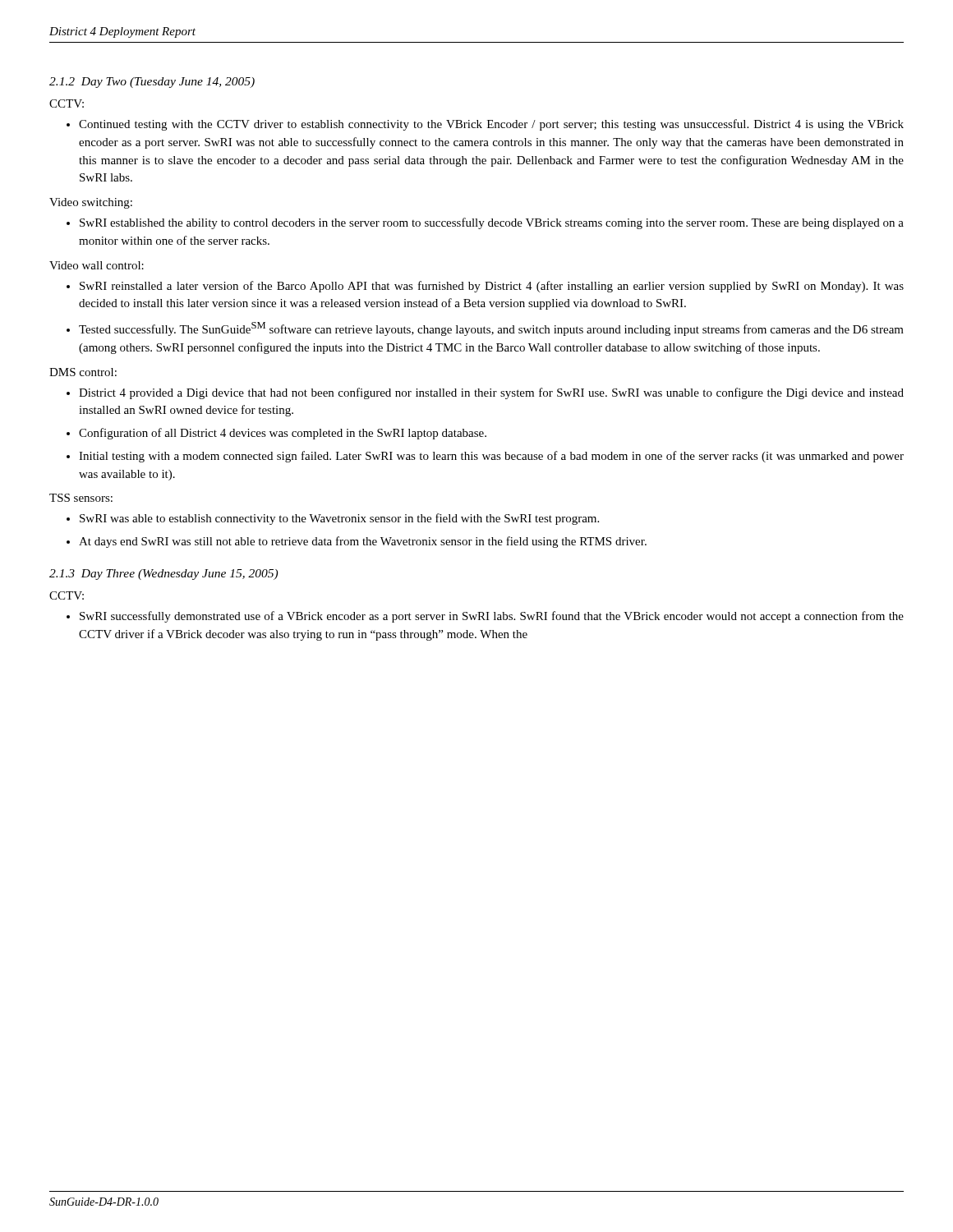Find the section header containing "2.1.2 Day Two (Tuesday June 14,"
This screenshot has width=953, height=1232.
point(152,83)
